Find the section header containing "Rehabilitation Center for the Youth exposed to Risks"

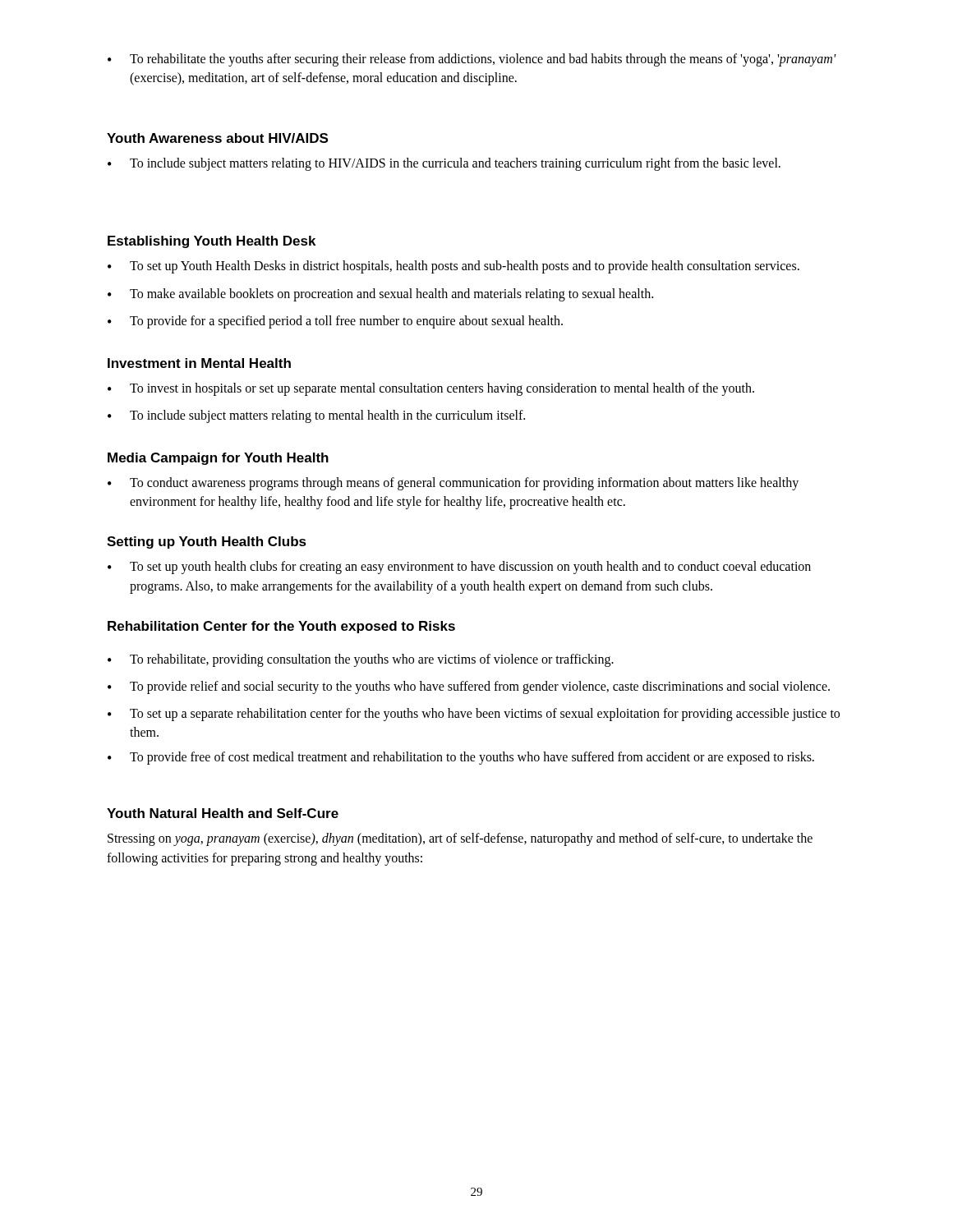pos(281,626)
